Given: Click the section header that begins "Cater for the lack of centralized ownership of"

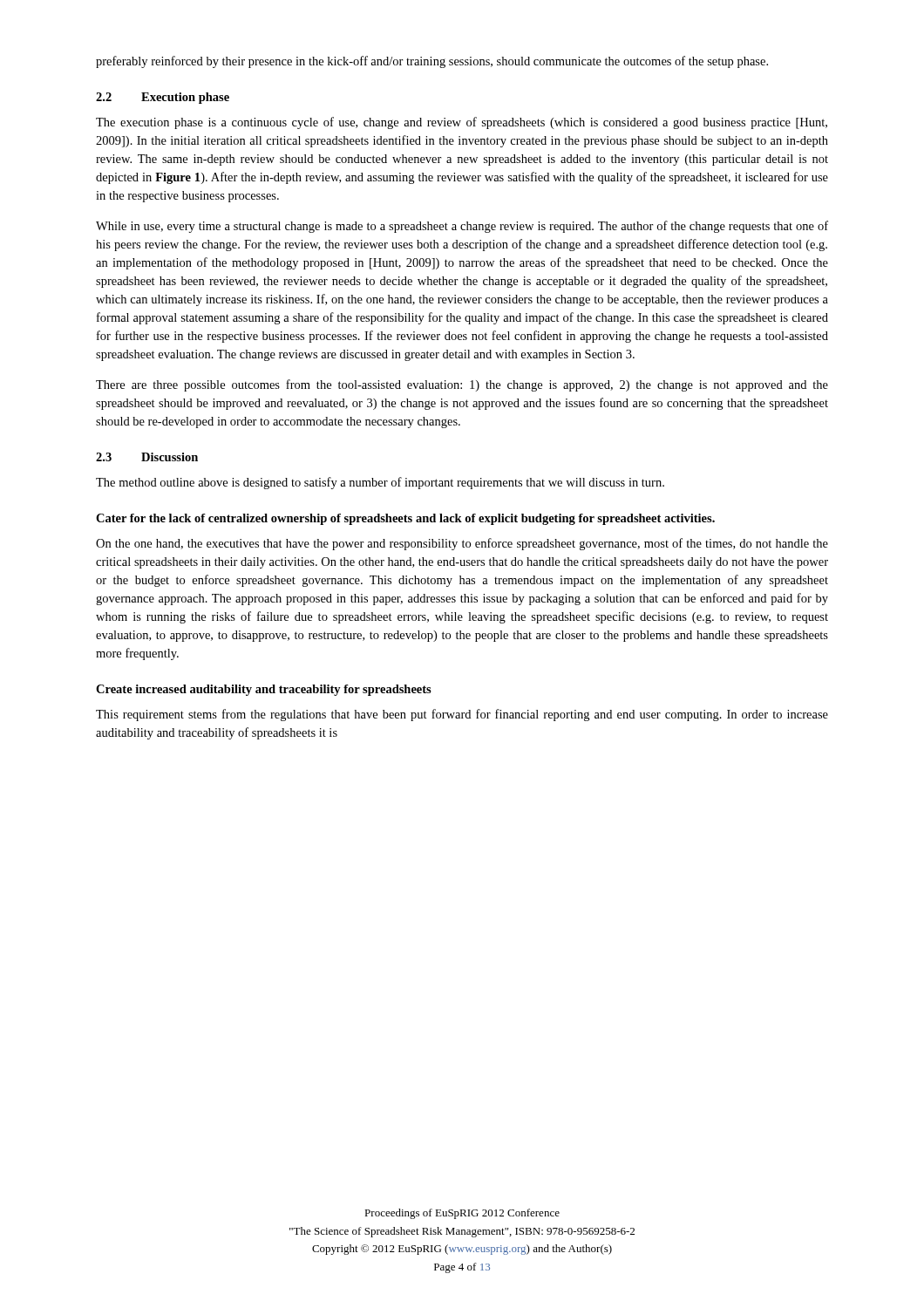Looking at the screenshot, I should point(405,518).
